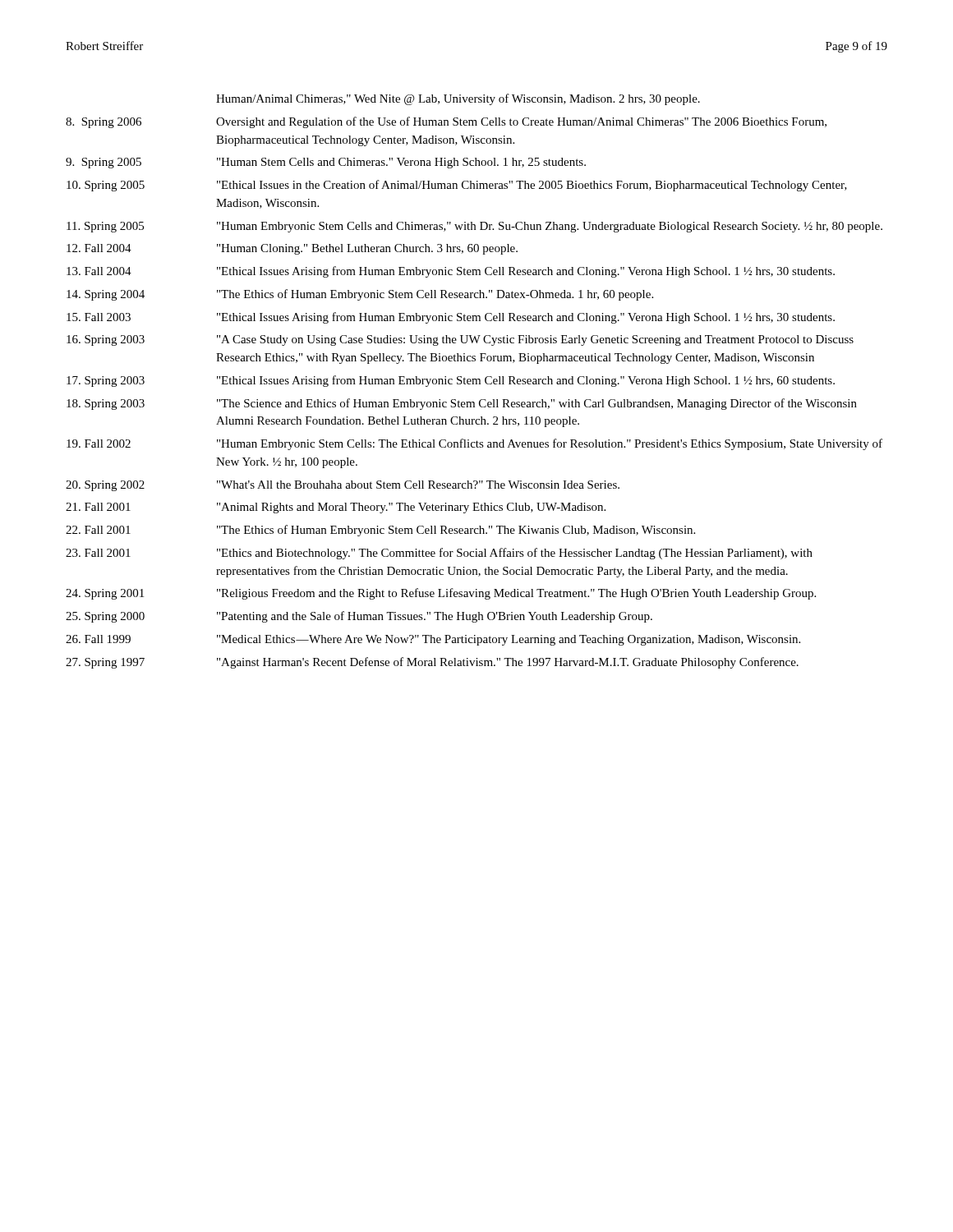Locate the block of text that opens with "26. Fall 1999 "Medical Ethics — Where"
Viewport: 953px width, 1232px height.
click(x=476, y=639)
